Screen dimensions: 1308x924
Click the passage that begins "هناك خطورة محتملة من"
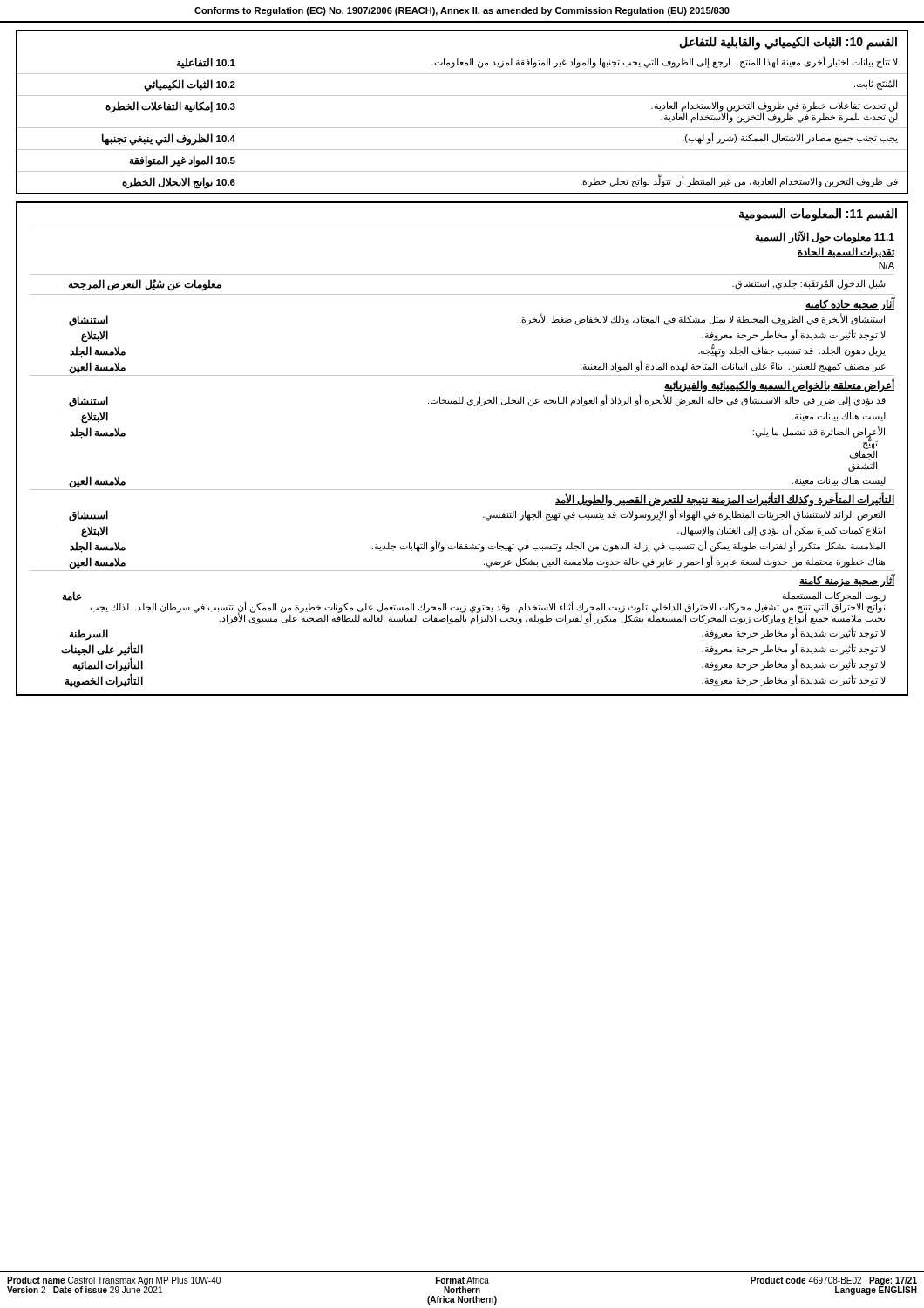(684, 562)
